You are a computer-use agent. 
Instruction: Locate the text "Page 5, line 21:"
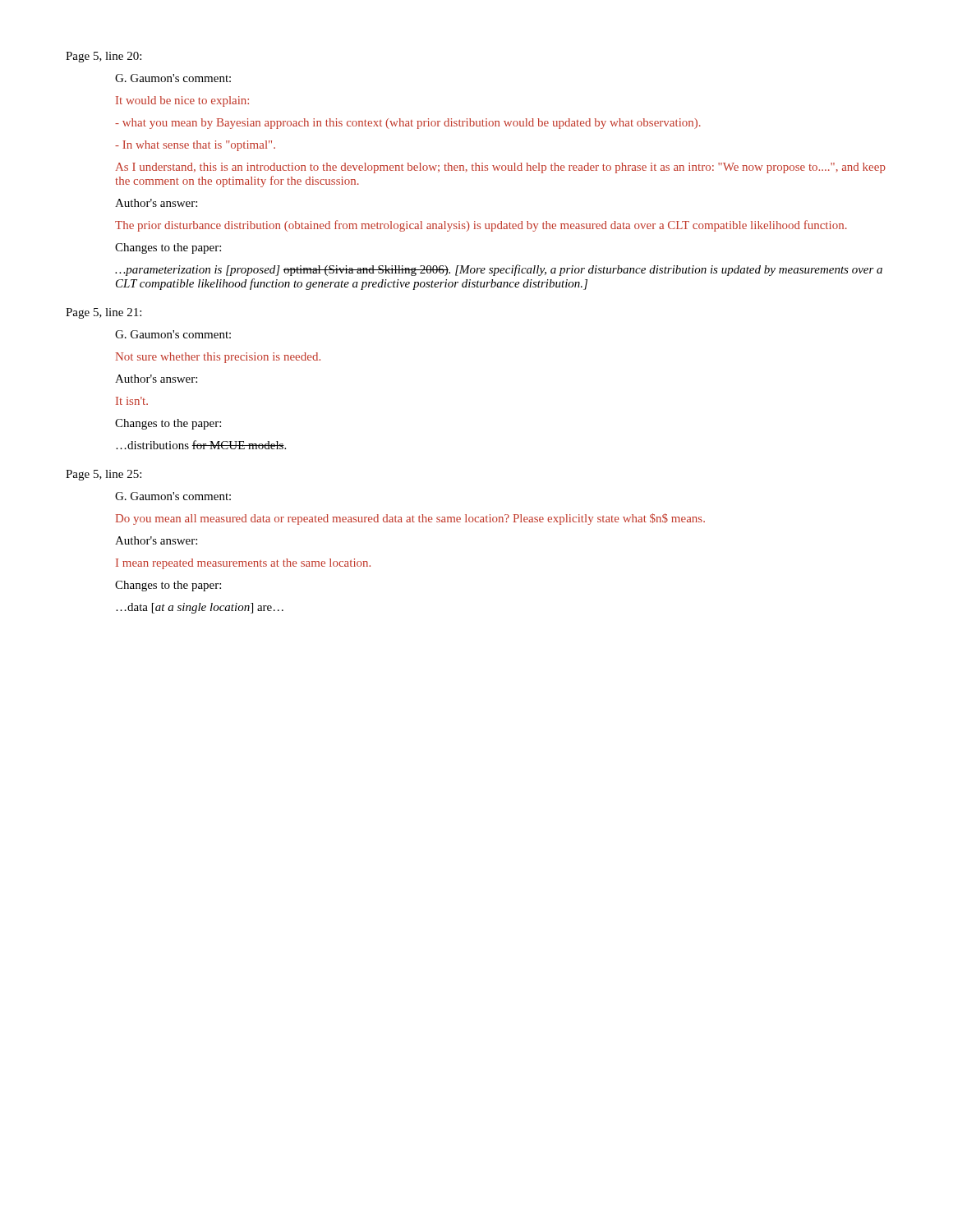104,312
